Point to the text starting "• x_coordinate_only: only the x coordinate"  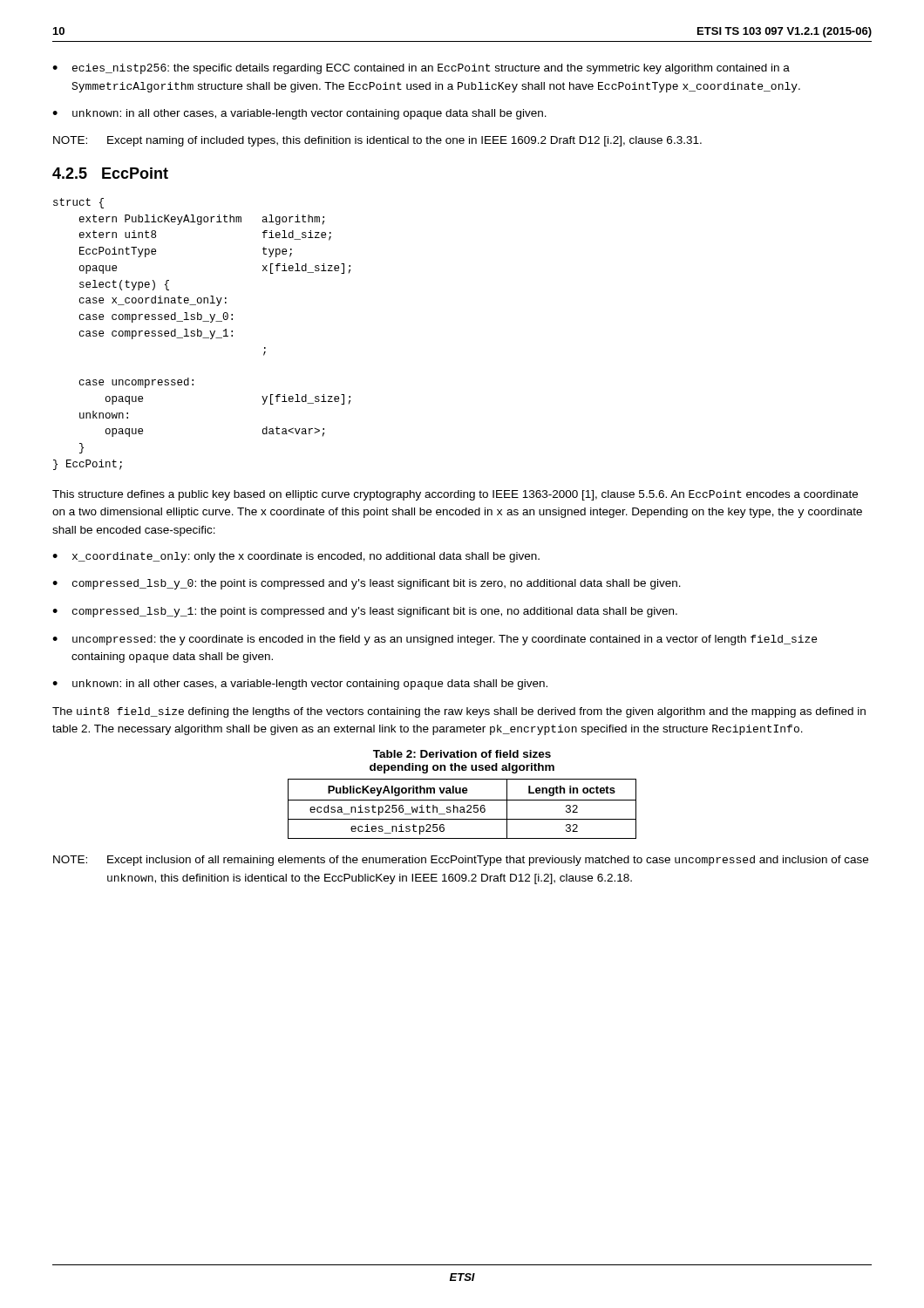tap(462, 557)
